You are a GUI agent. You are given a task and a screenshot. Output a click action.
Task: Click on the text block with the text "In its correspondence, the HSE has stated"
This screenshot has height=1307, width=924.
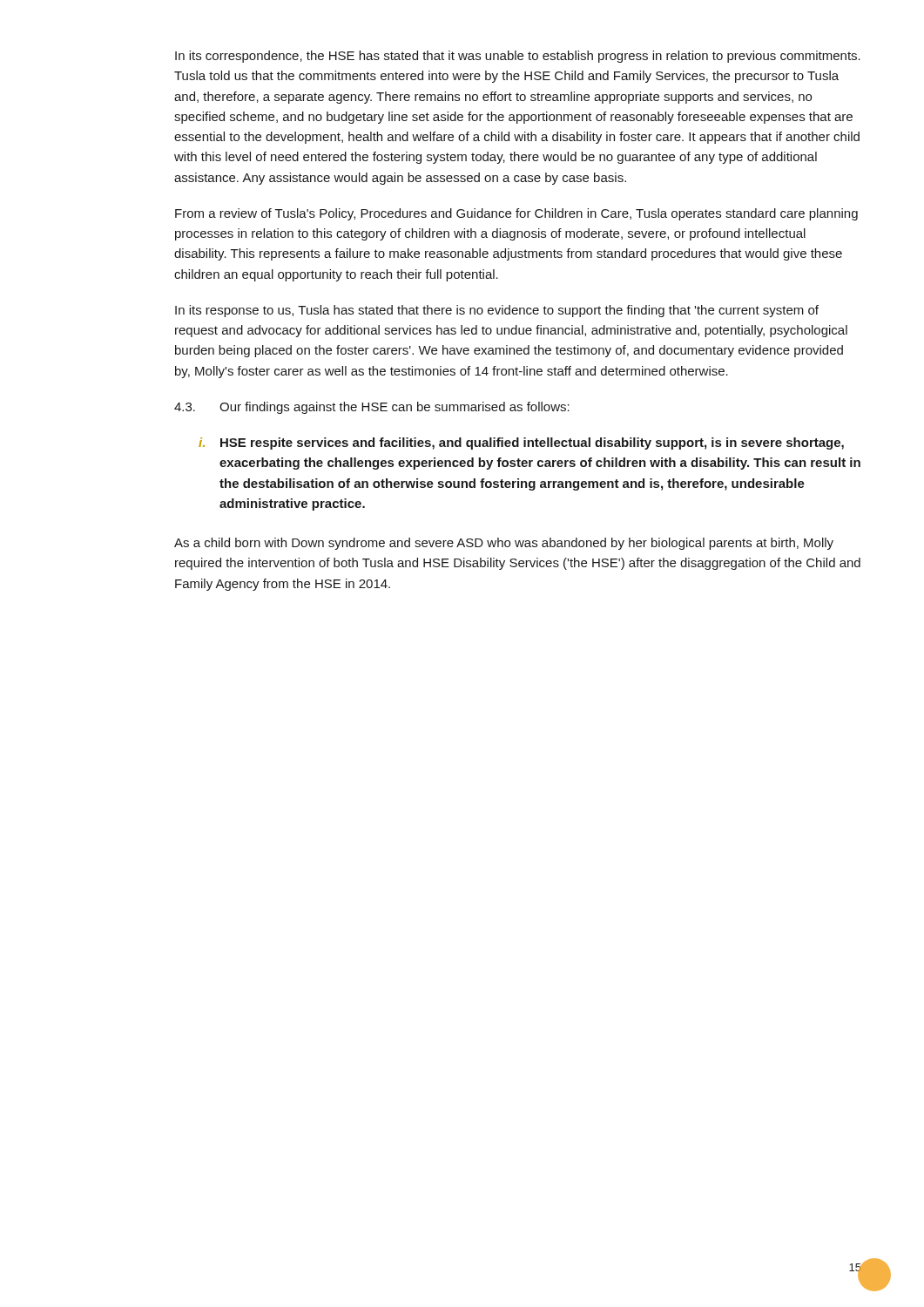pyautogui.click(x=518, y=116)
